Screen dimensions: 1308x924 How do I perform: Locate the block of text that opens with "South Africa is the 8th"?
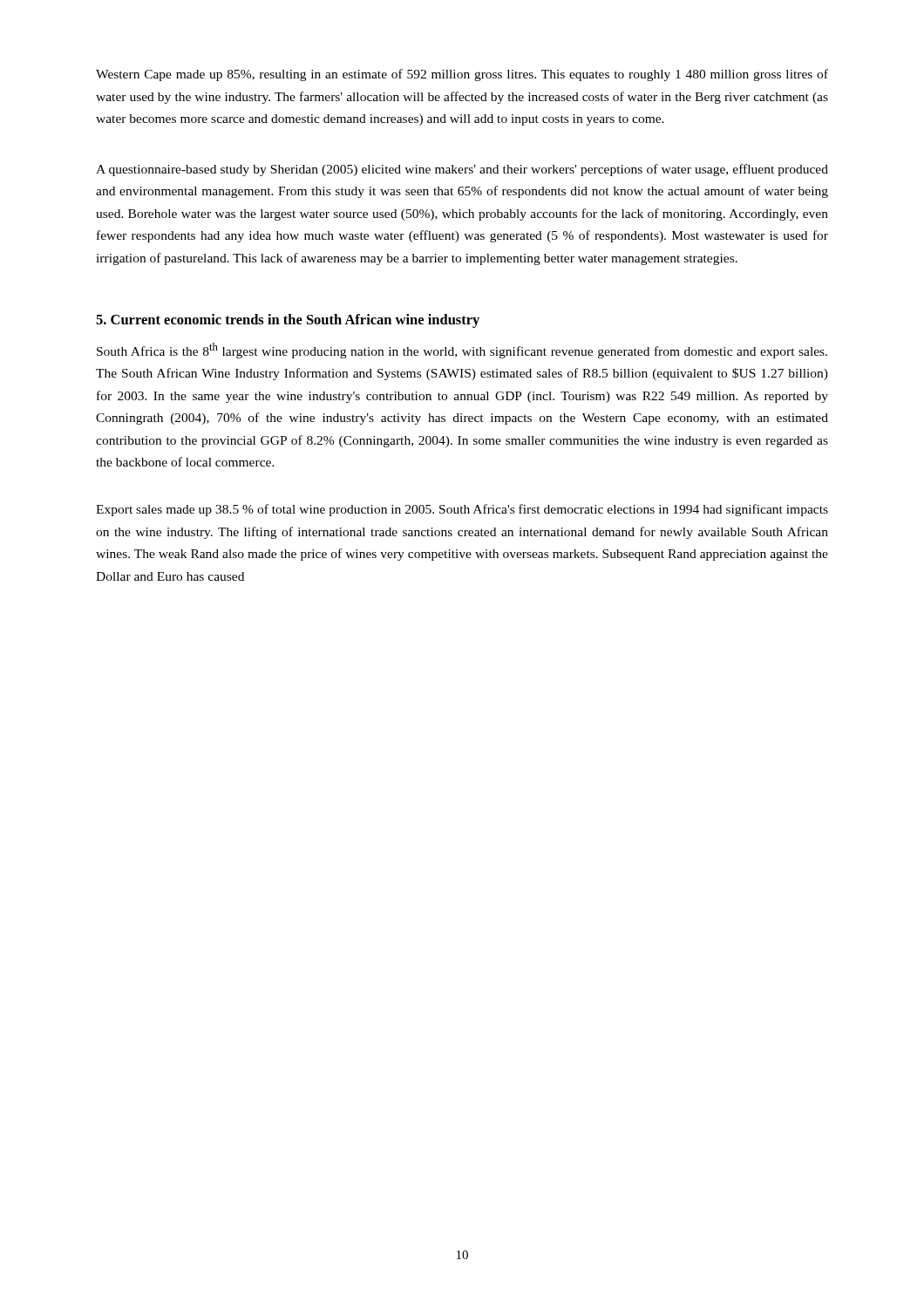[x=462, y=405]
